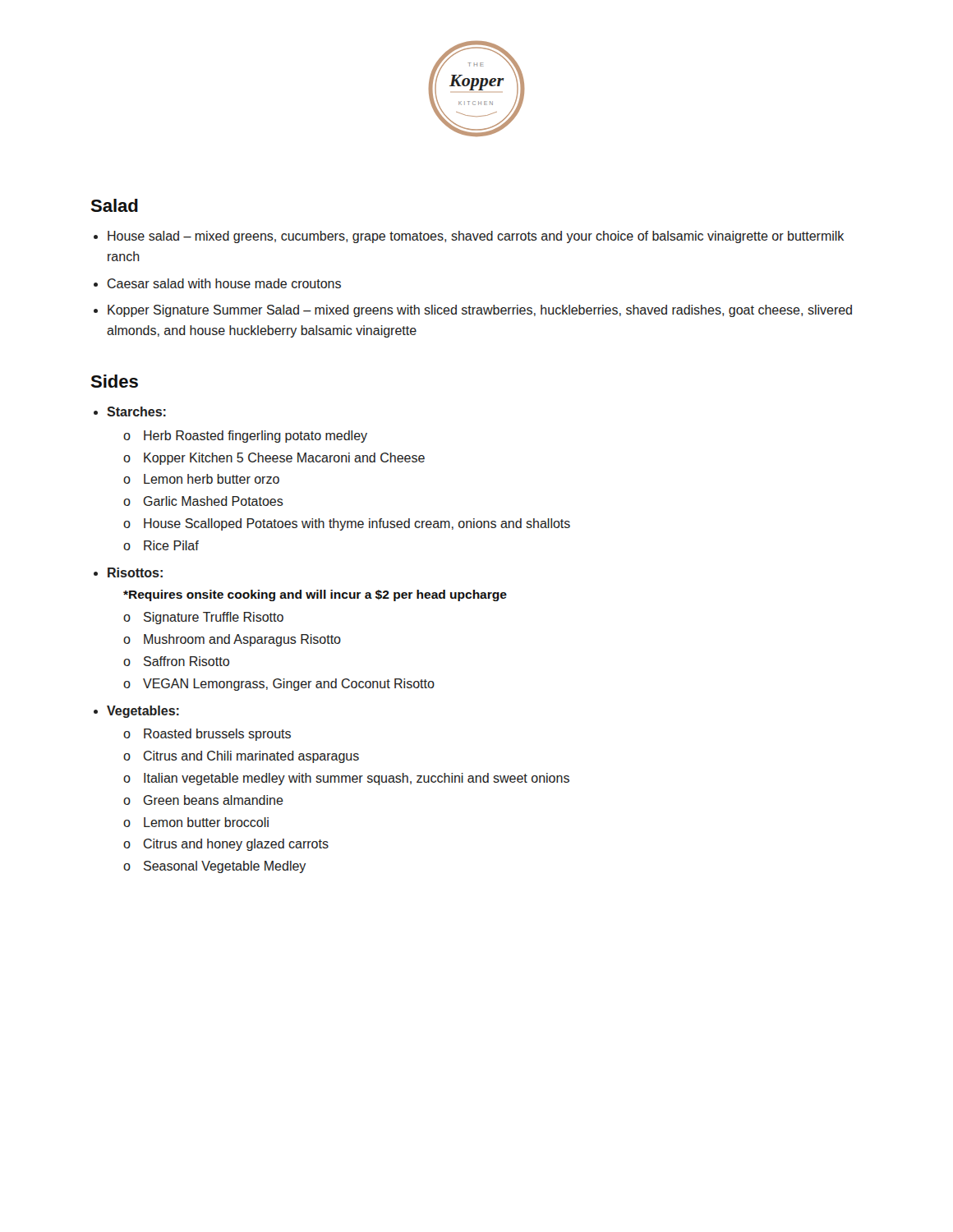The height and width of the screenshot is (1232, 953).
Task: Locate the list item that says "Kopper Signature Summer Salad – mixed"
Action: tap(485, 321)
